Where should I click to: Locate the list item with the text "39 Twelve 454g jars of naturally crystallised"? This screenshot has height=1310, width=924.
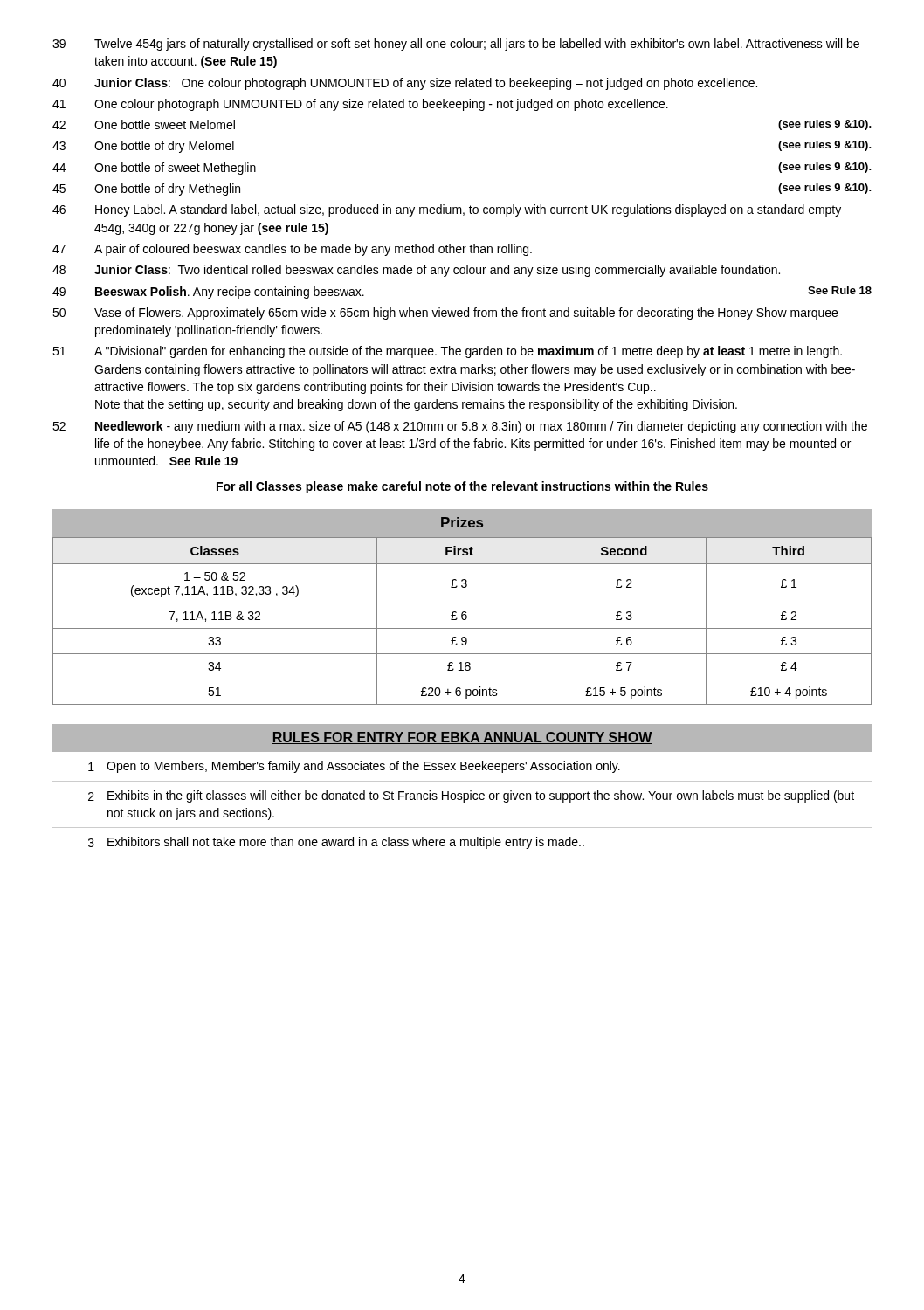[x=462, y=53]
